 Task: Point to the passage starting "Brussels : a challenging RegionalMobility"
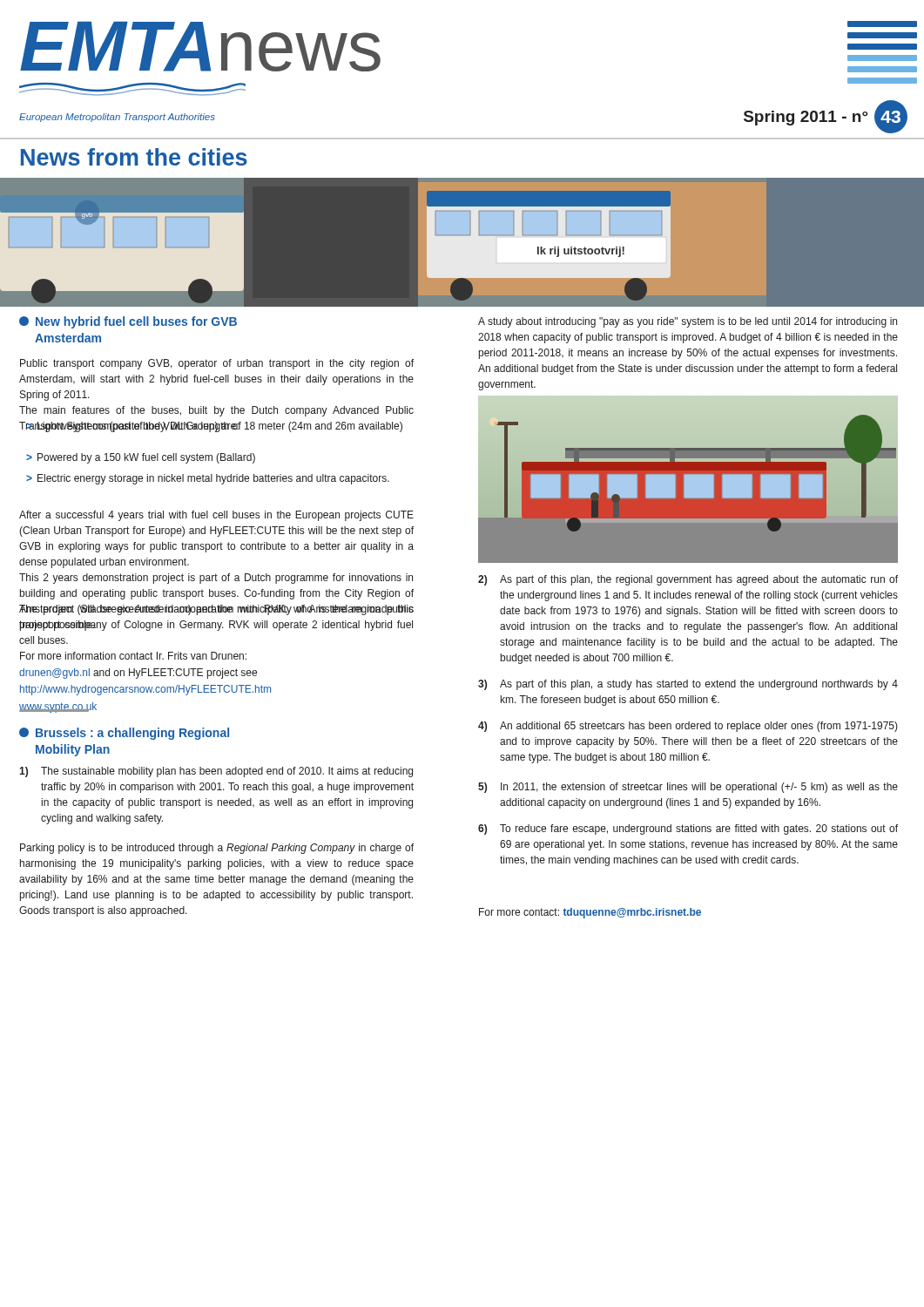(125, 741)
